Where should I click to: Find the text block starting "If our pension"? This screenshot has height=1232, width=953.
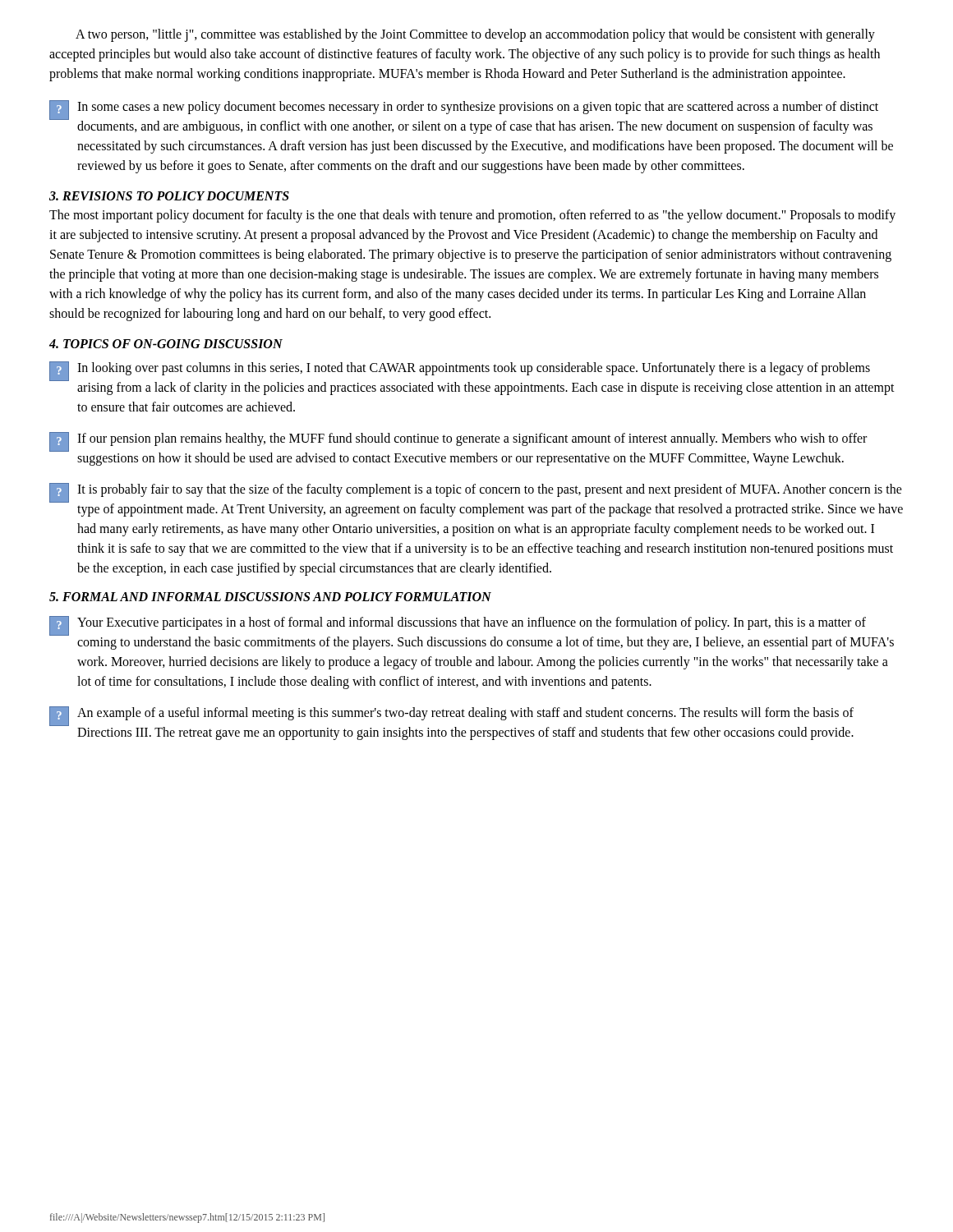[476, 448]
